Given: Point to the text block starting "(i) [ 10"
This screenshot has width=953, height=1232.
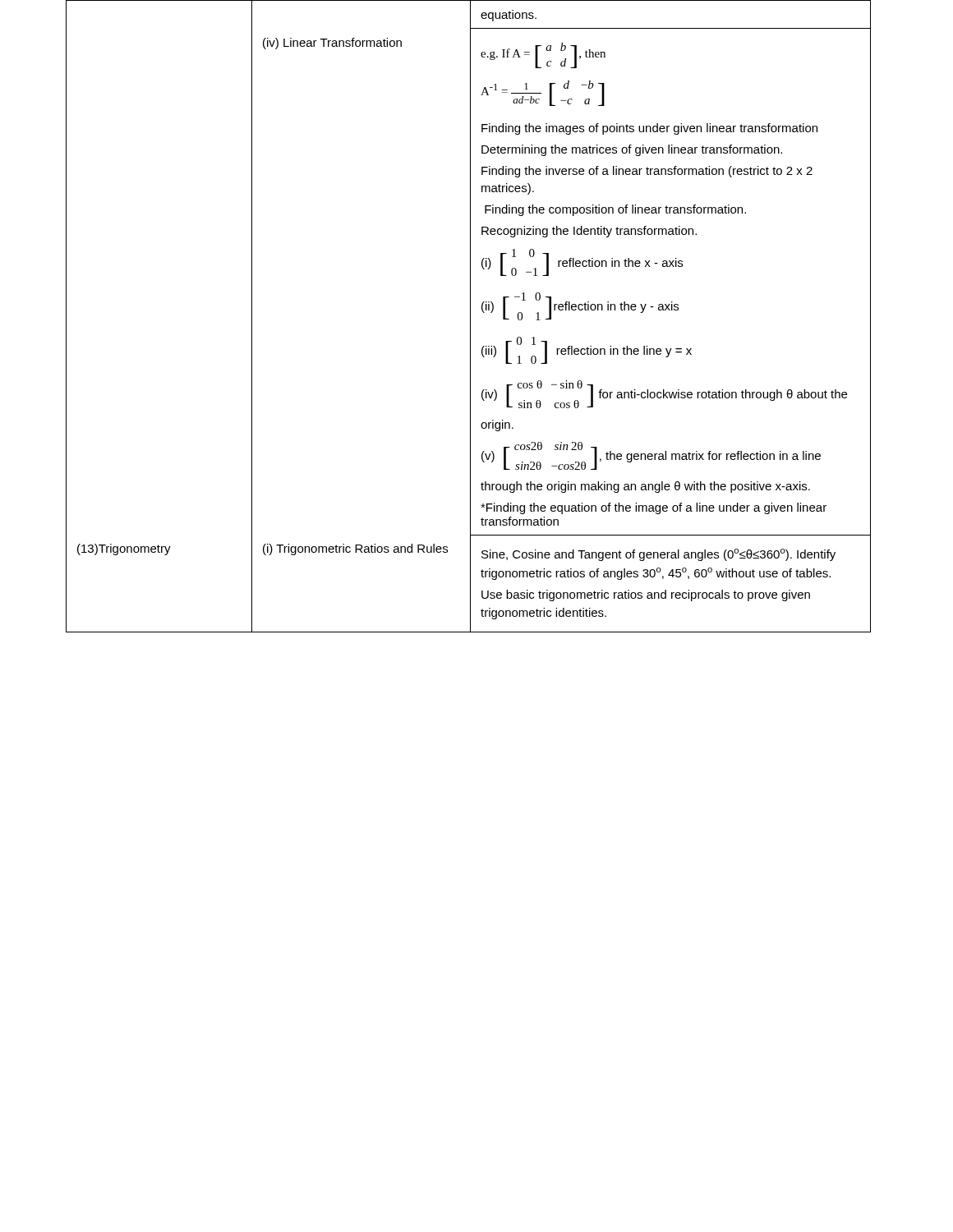Looking at the screenshot, I should click(582, 263).
